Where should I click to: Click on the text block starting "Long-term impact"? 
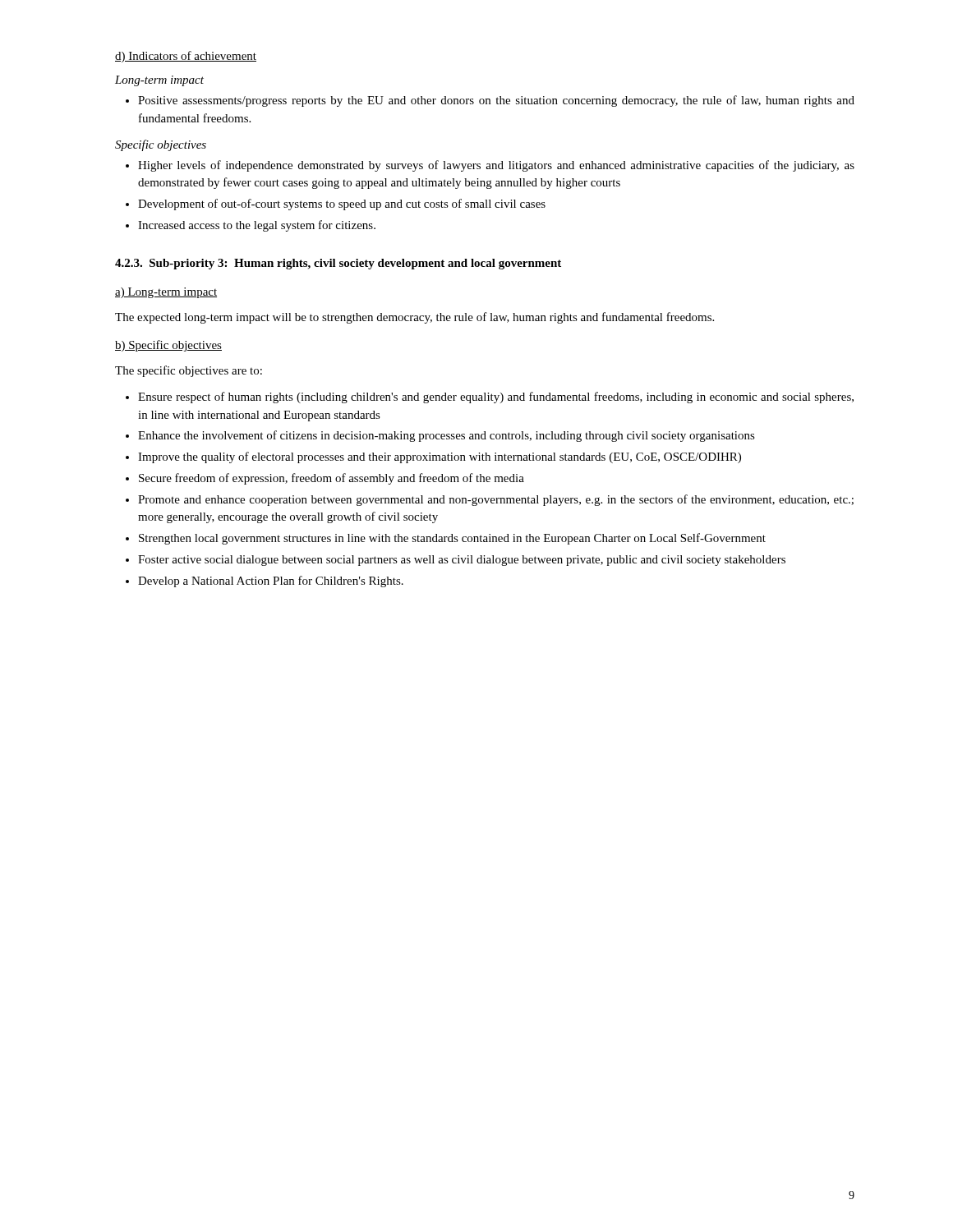pyautogui.click(x=159, y=80)
